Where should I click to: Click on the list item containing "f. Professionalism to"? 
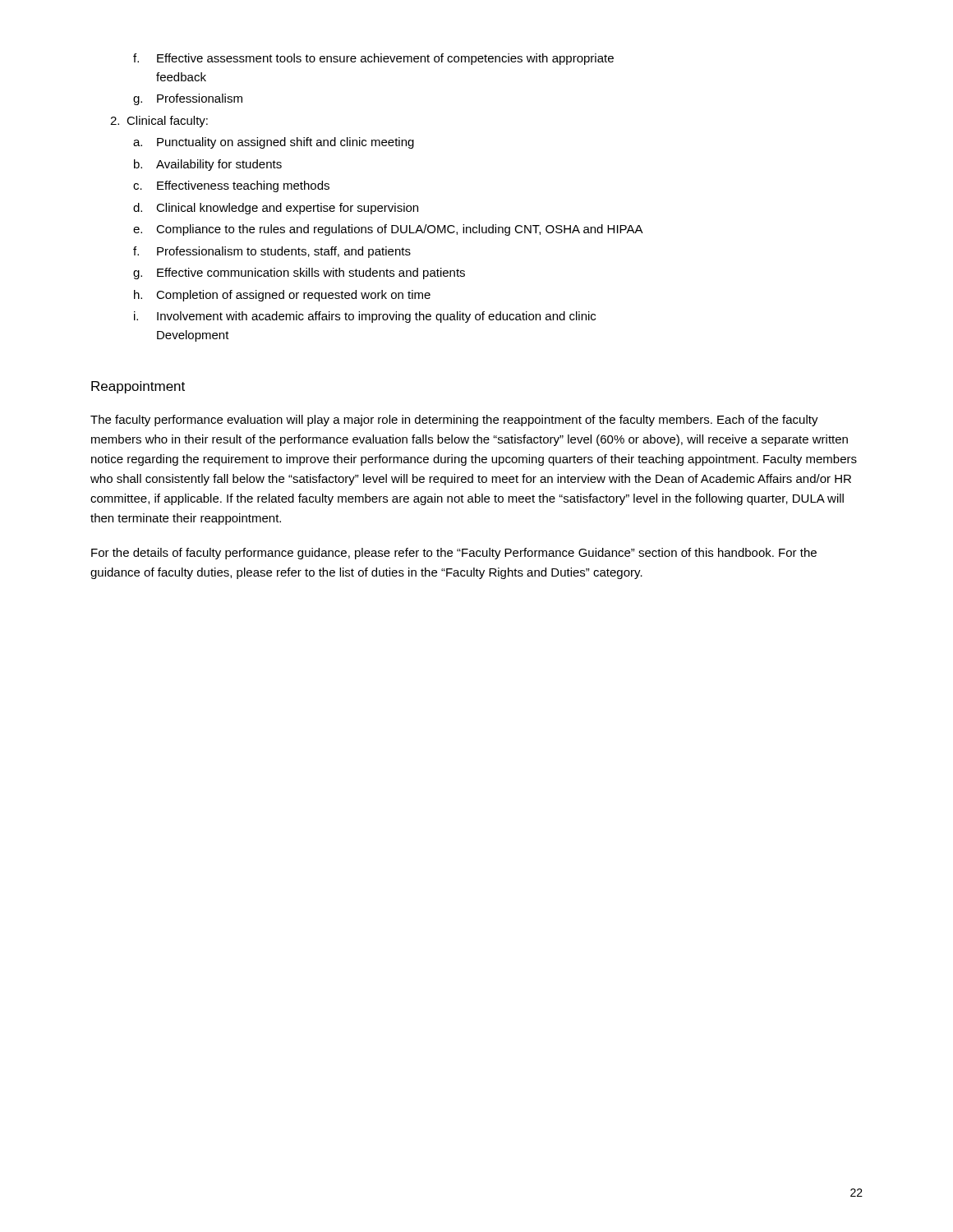pos(272,251)
